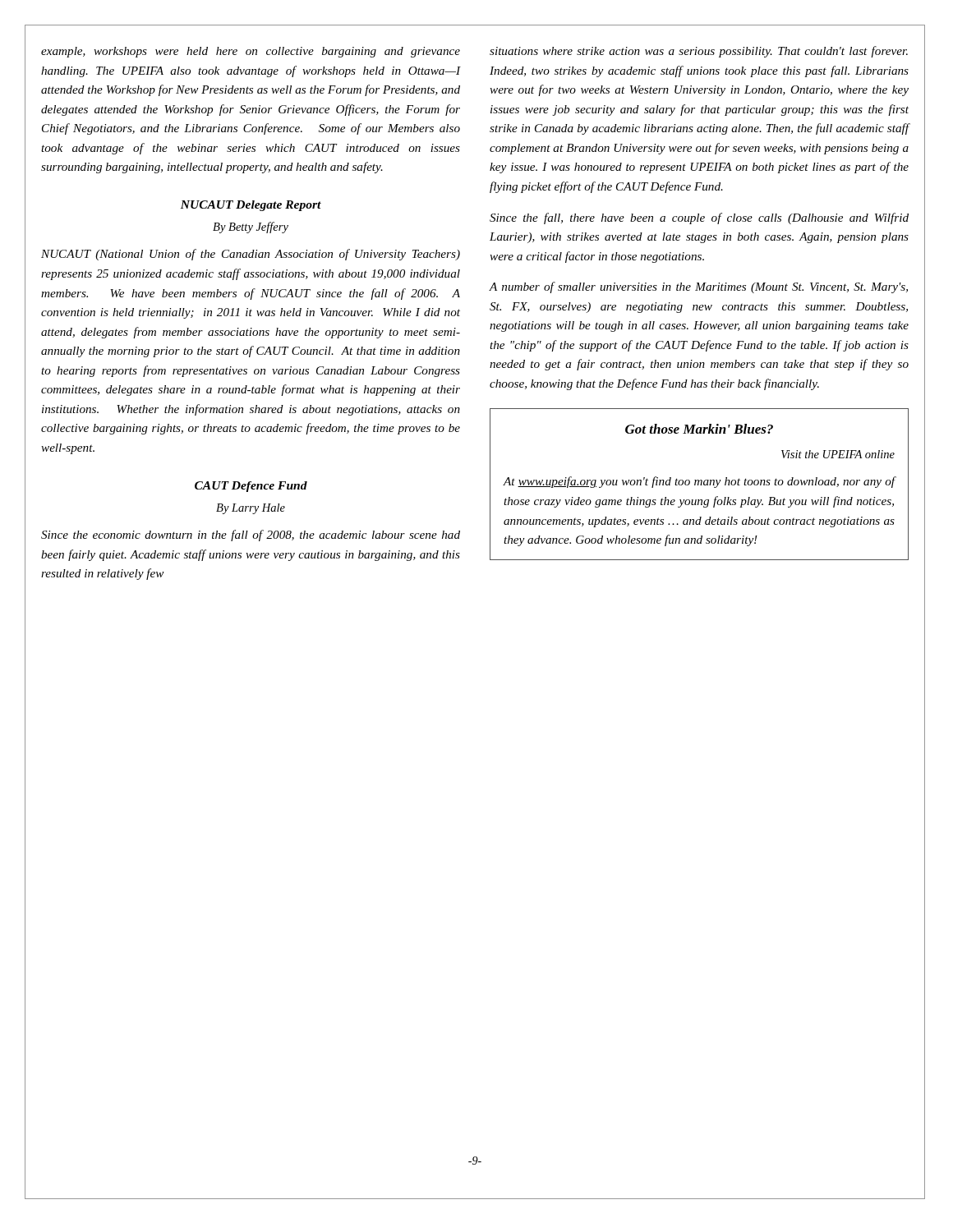The width and height of the screenshot is (953, 1232).
Task: Click on the text block that reads "Since the fall, there have been a couple"
Action: coord(699,236)
